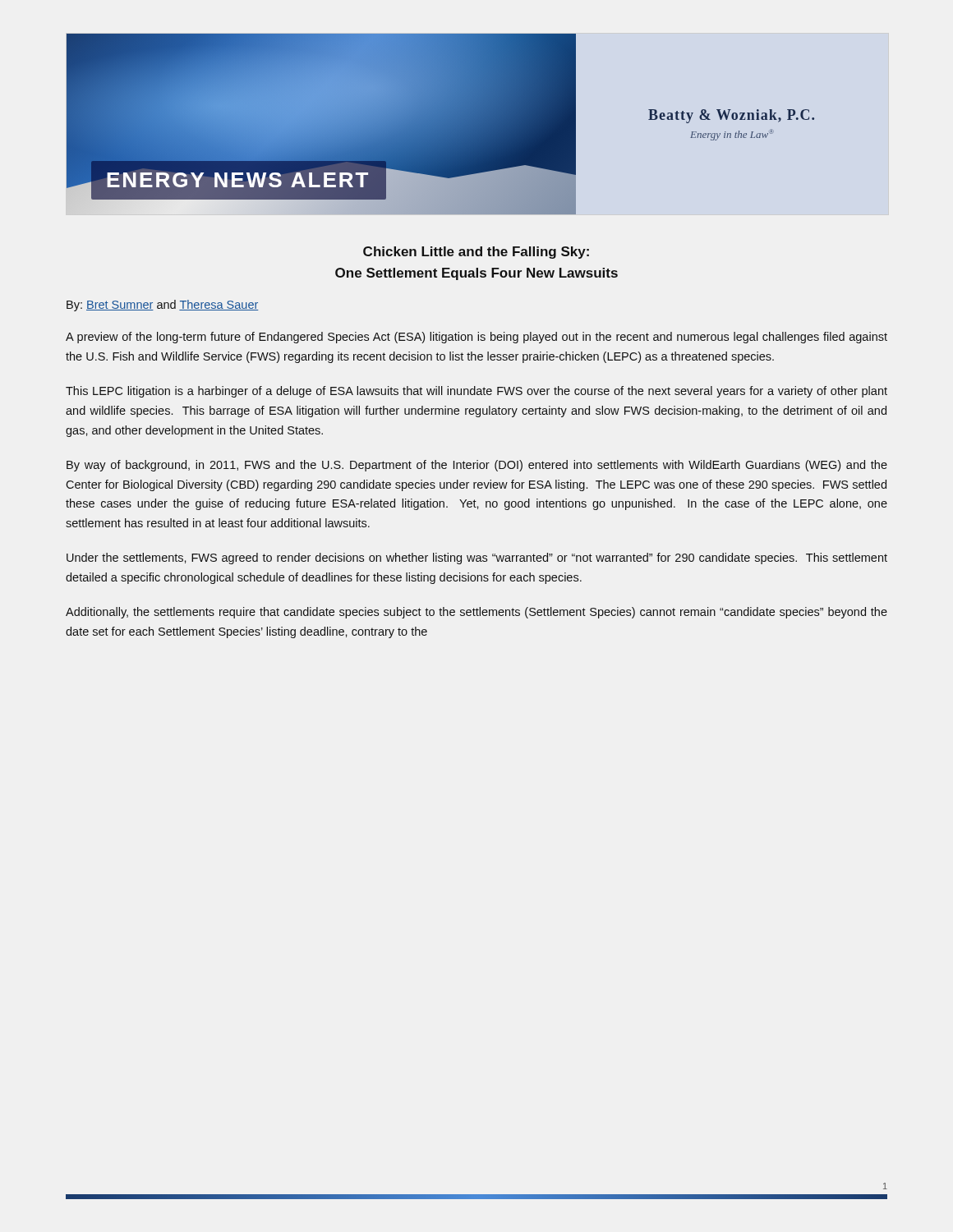Find the passage starting "By: Bret Sumner and"

pos(162,305)
